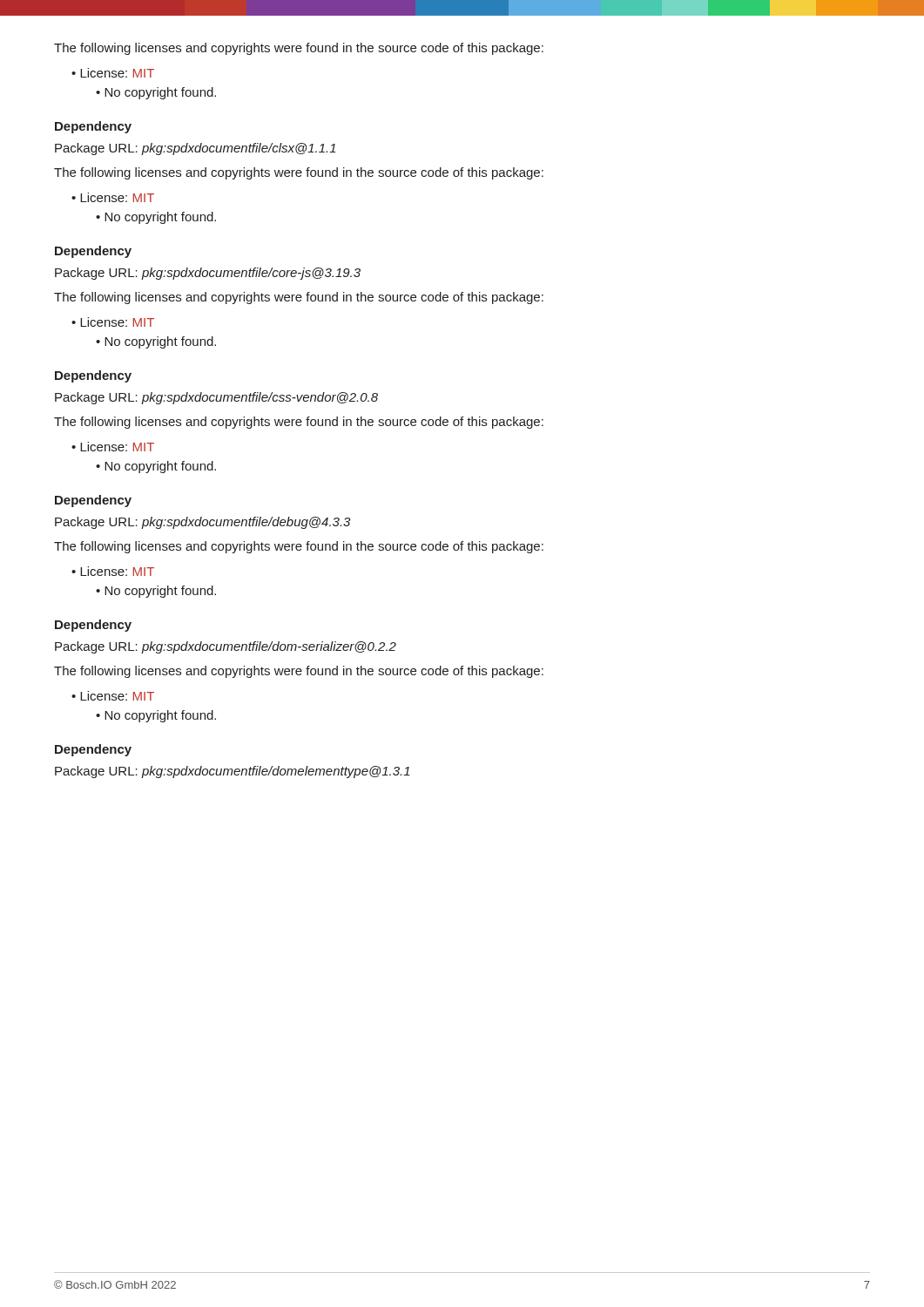Navigate to the block starting "Package URL: pkg:spdxdocumentfile/core-js@3.19.3"
This screenshot has height=1307, width=924.
pos(207,272)
